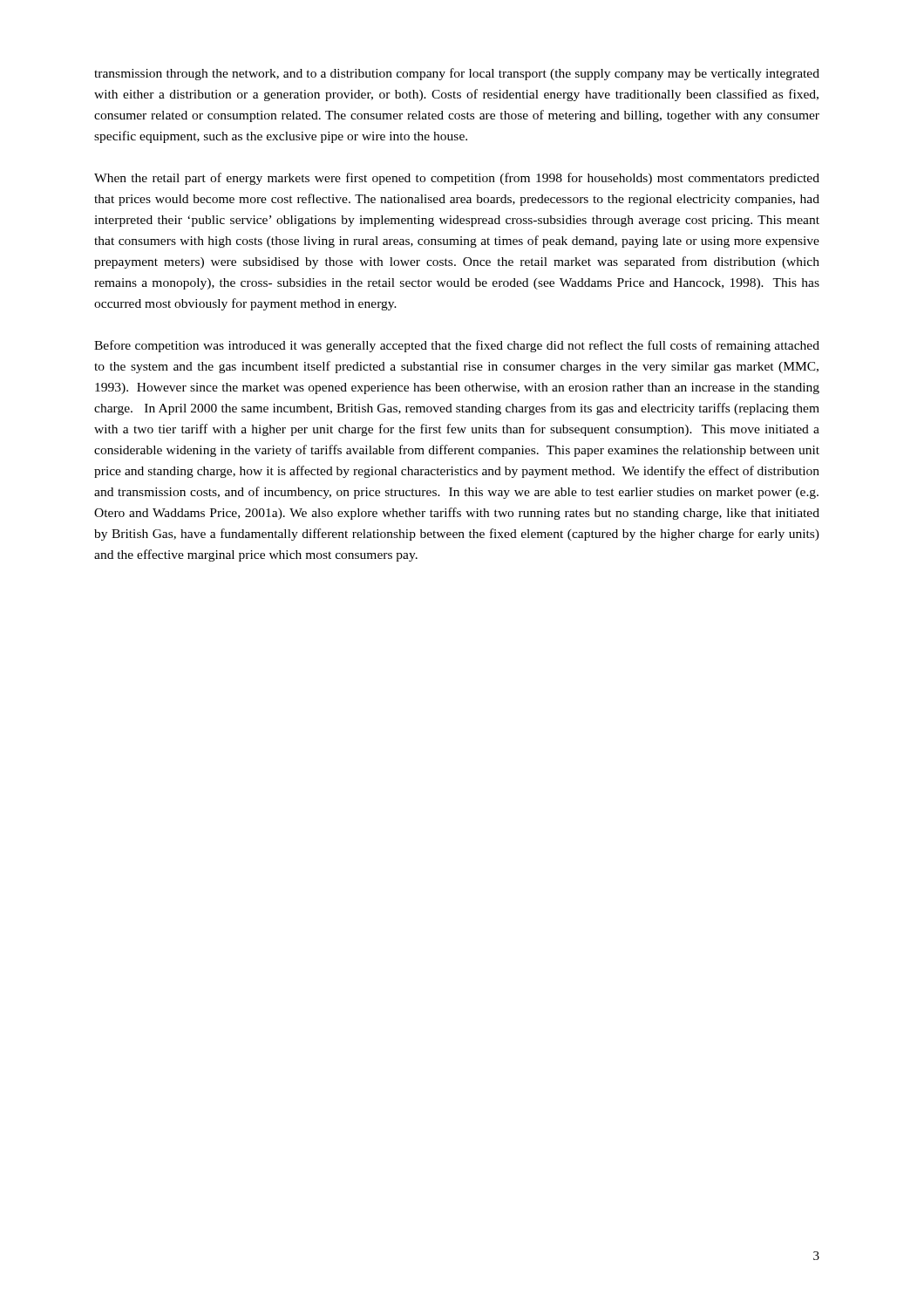This screenshot has height=1308, width=924.
Task: Click on the text block that reads "transmission through the network, and to a"
Action: click(x=457, y=104)
